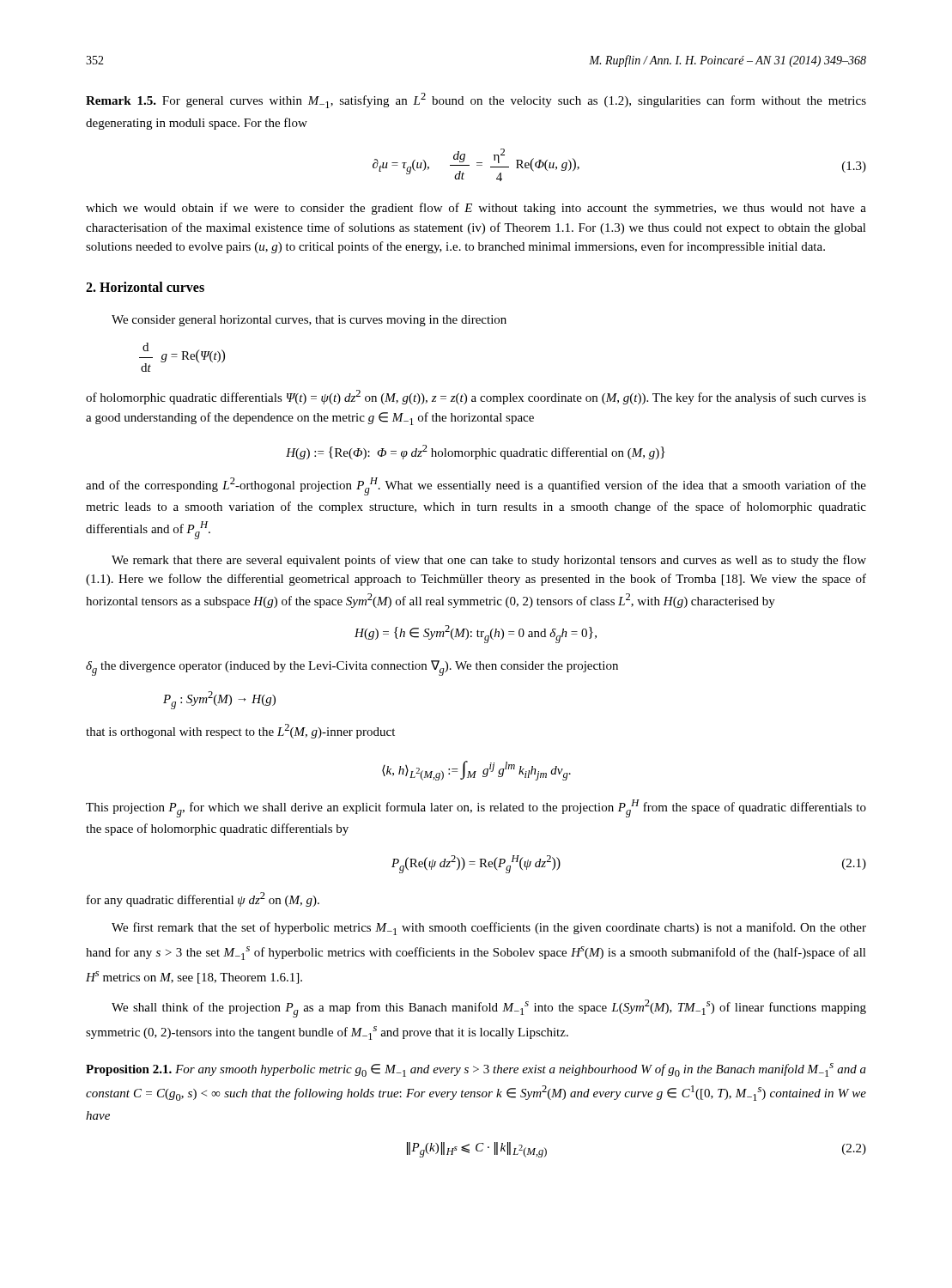This screenshot has height=1288, width=952.
Task: Find the block on this page that starts "and of the corresponding L2-orthogonal projection"
Action: 476,507
